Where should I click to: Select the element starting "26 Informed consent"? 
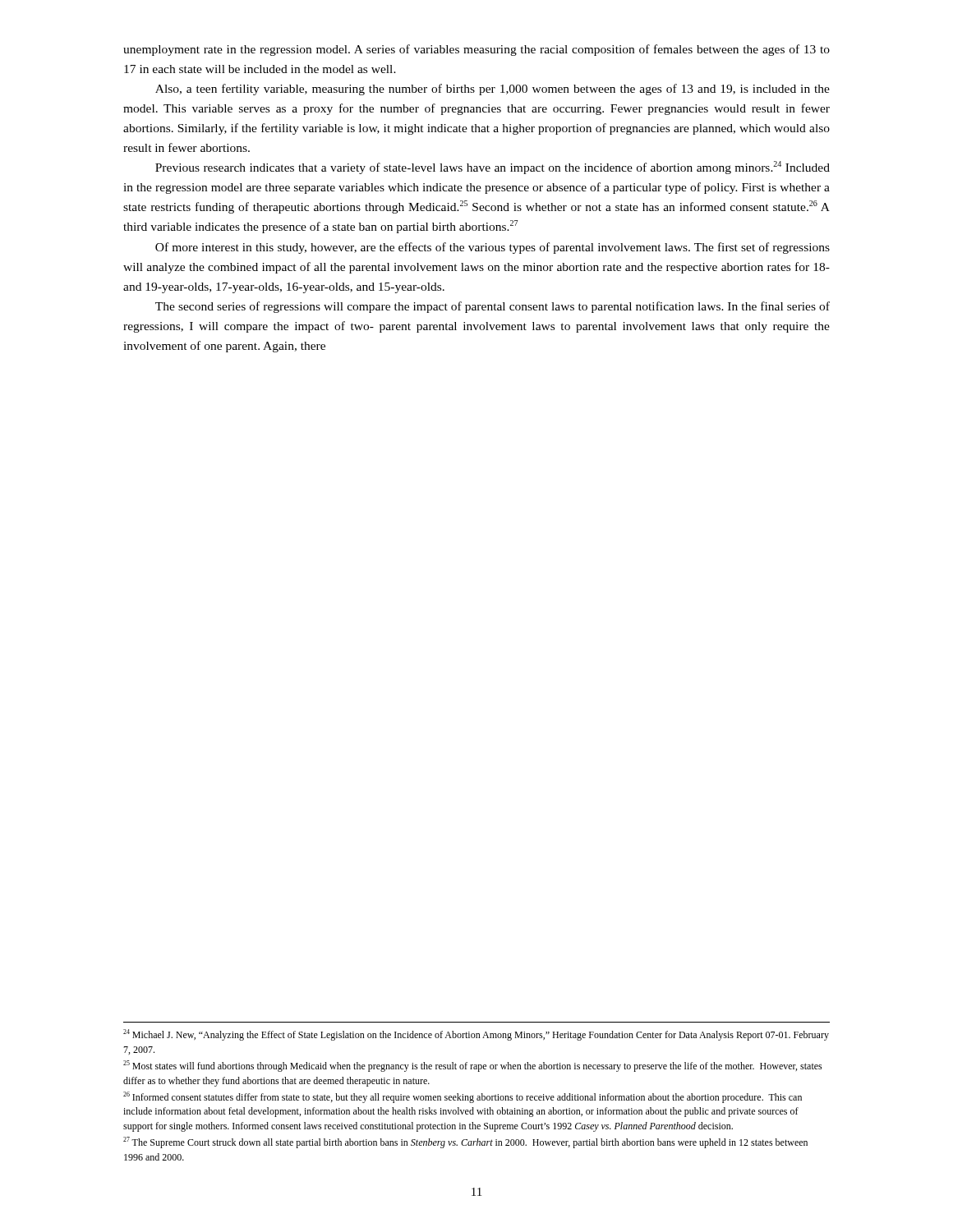pyautogui.click(x=476, y=1112)
